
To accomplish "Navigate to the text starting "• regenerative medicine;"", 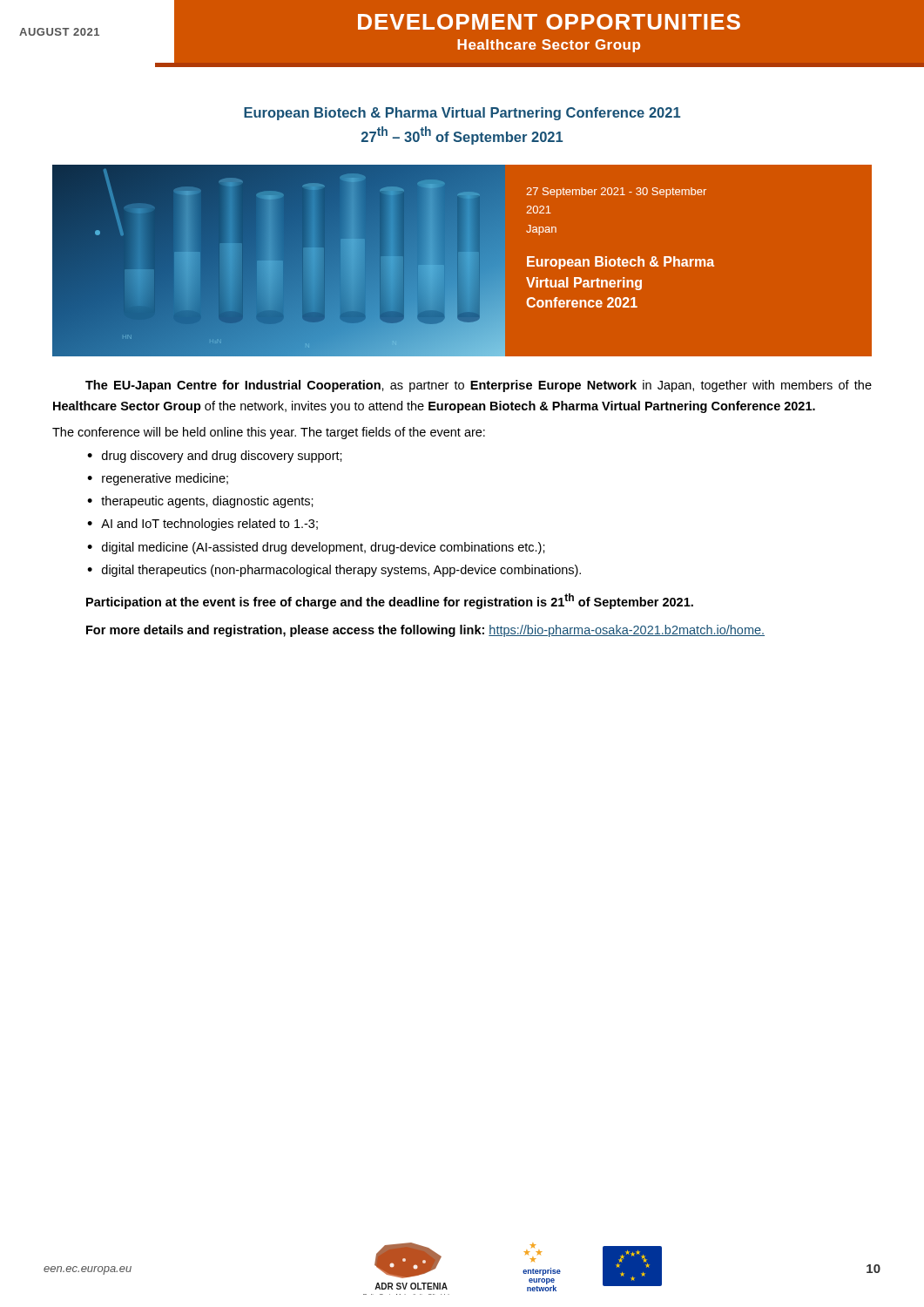I will click(x=158, y=479).
